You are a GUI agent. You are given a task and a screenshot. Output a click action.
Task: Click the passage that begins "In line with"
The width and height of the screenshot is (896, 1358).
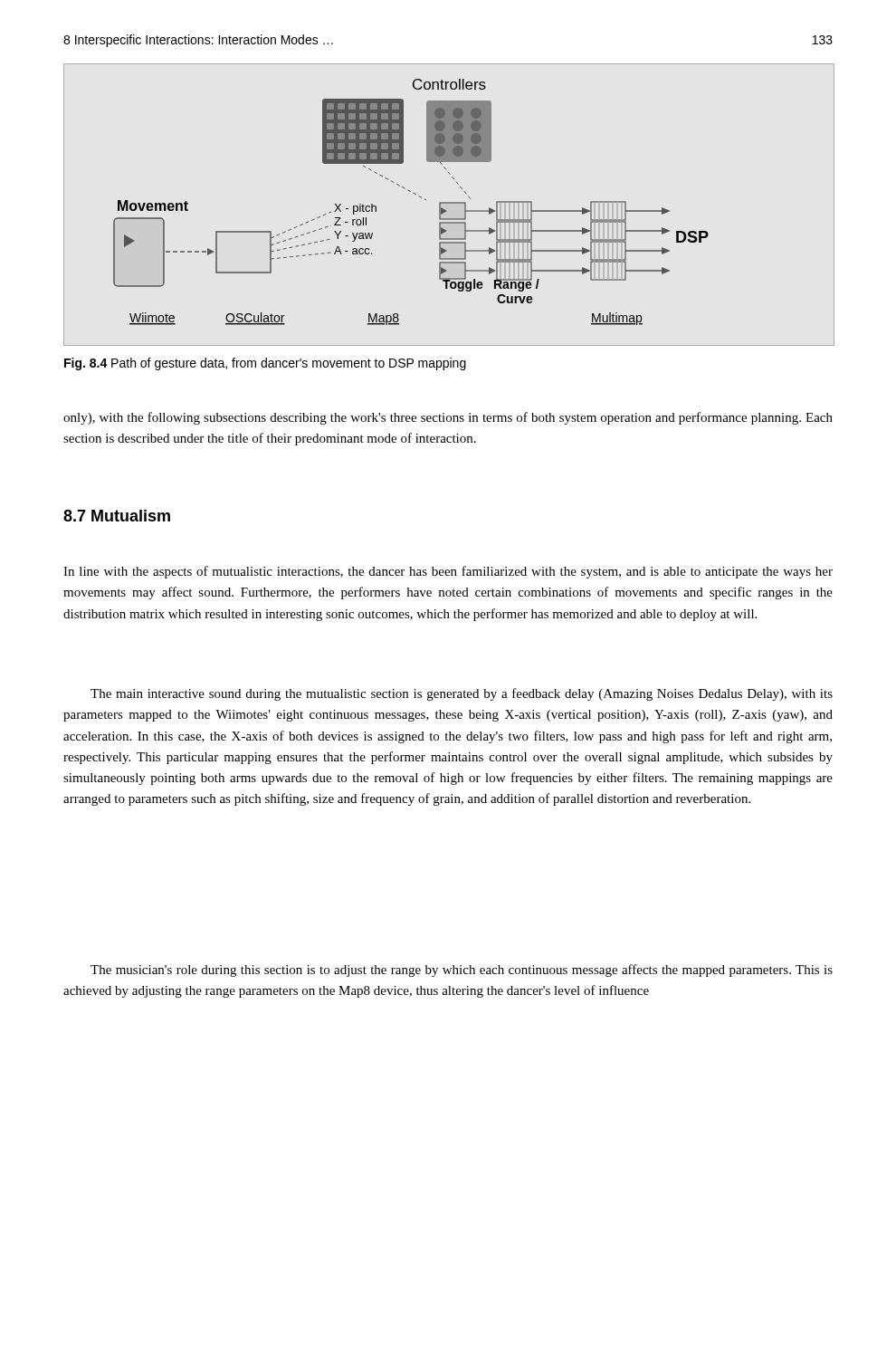[x=448, y=592]
